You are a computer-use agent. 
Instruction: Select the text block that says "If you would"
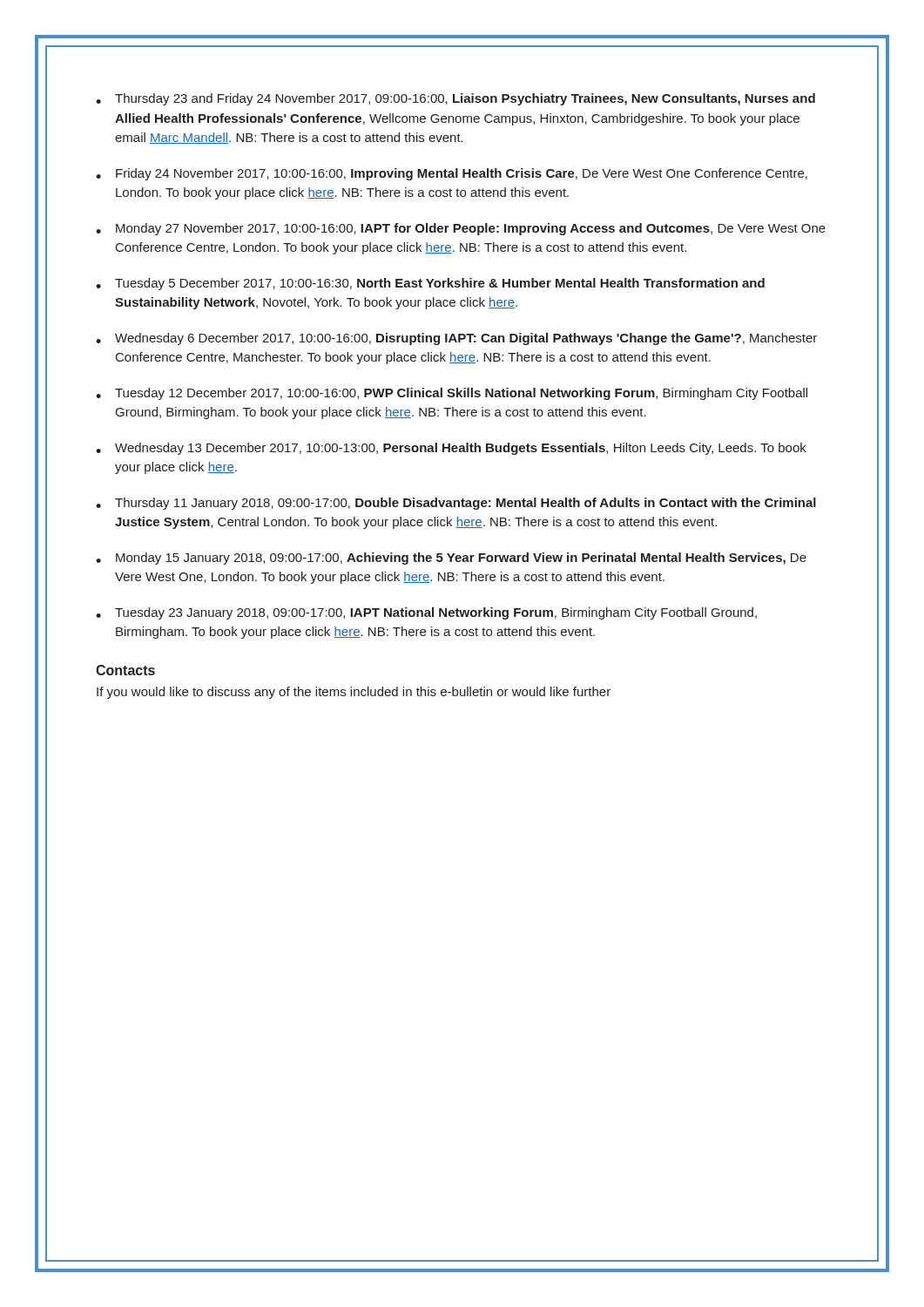click(353, 691)
